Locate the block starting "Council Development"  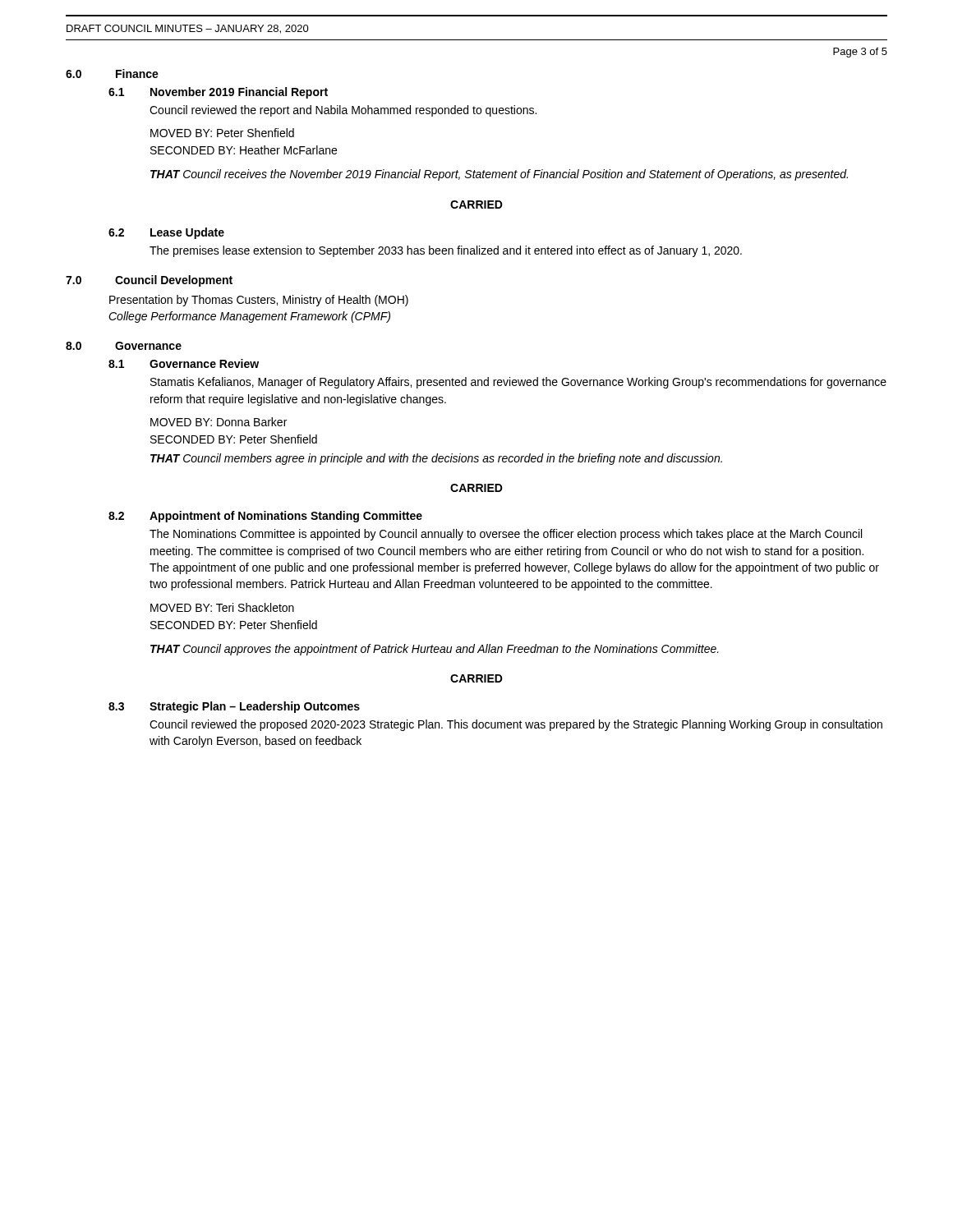click(x=174, y=280)
